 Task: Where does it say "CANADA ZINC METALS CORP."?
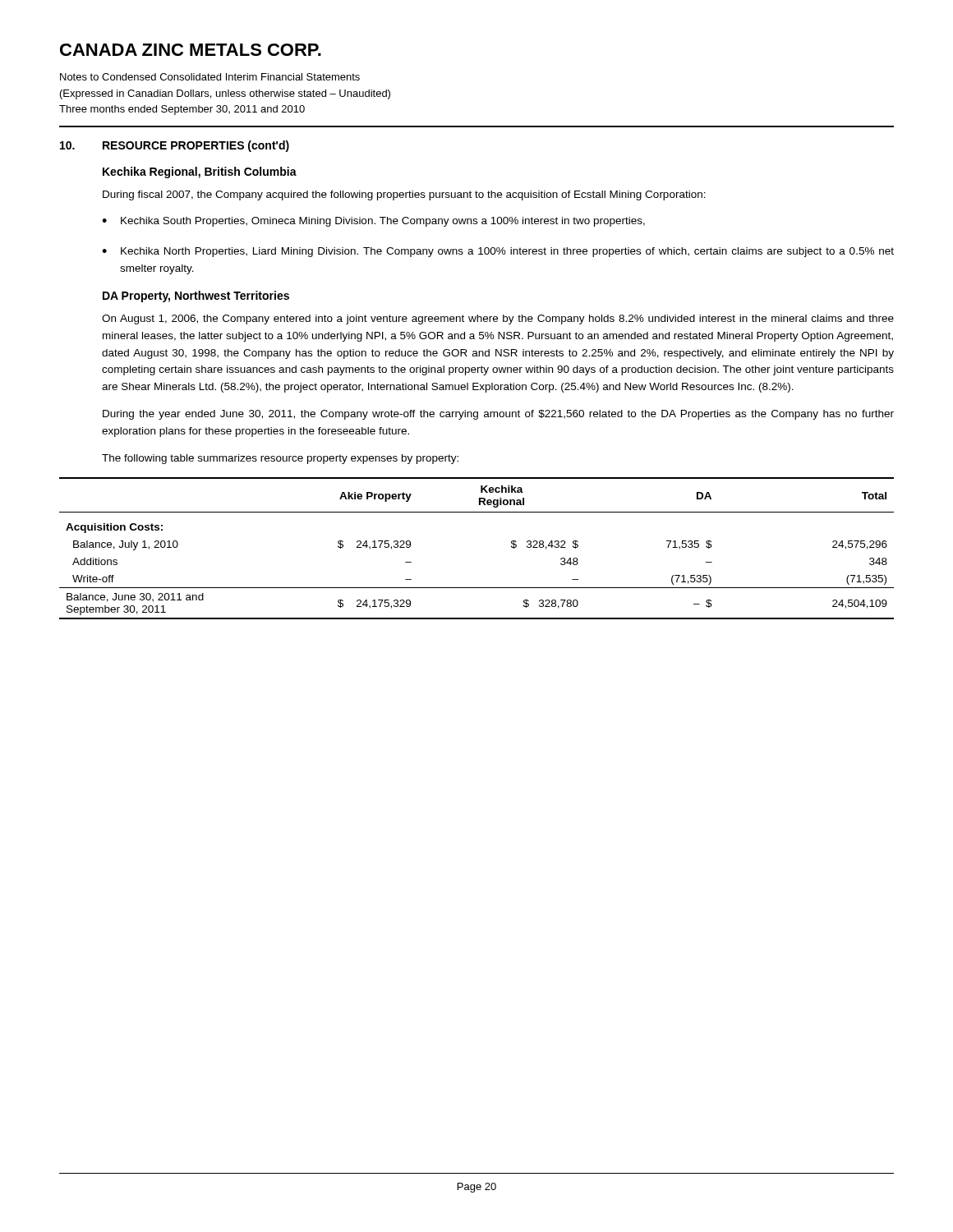[x=191, y=50]
